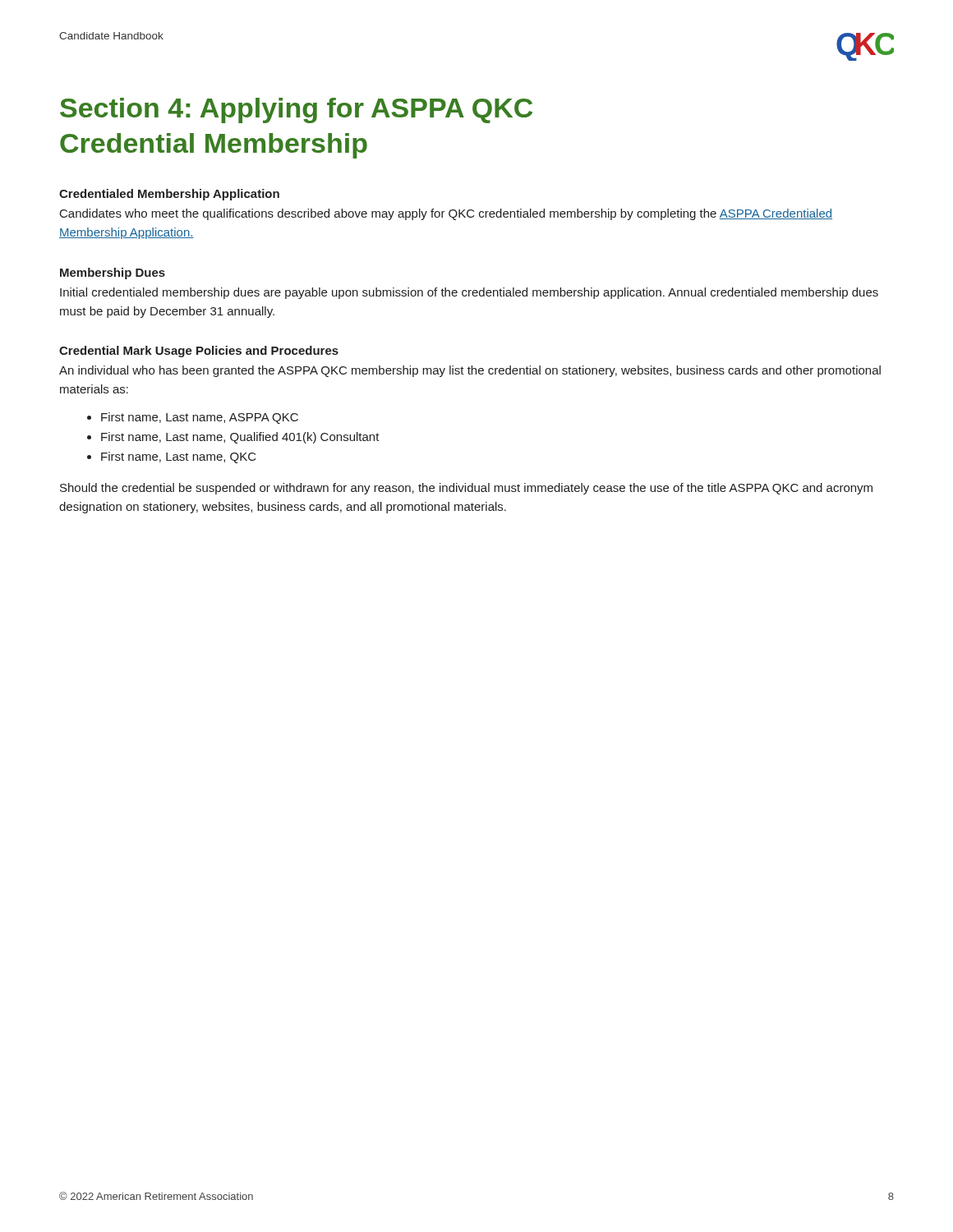Where is the passage that starts "Initial credentialed membership dues are payable upon submission"?
The height and width of the screenshot is (1232, 953).
[469, 301]
